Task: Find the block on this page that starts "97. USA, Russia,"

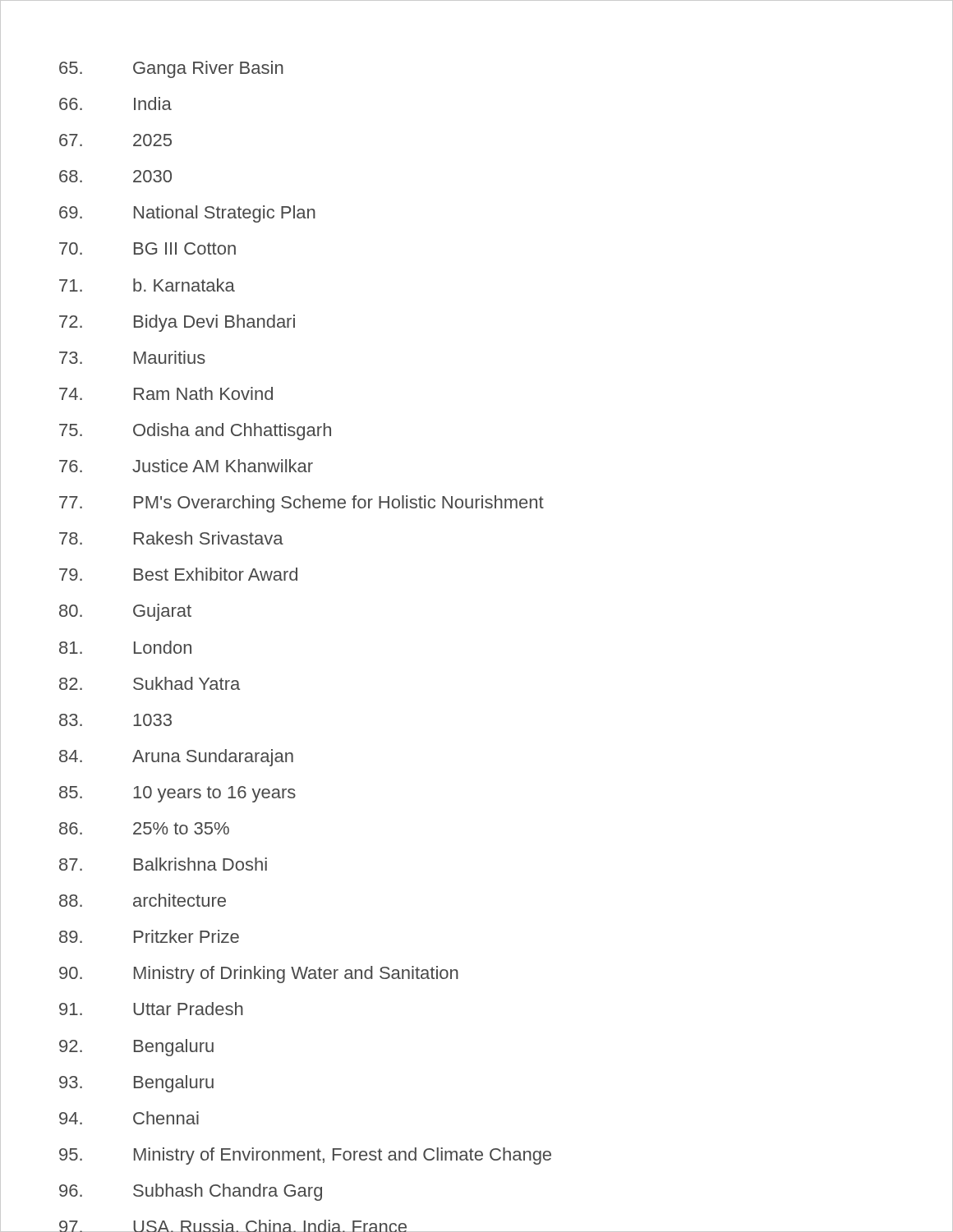Action: (x=233, y=1223)
